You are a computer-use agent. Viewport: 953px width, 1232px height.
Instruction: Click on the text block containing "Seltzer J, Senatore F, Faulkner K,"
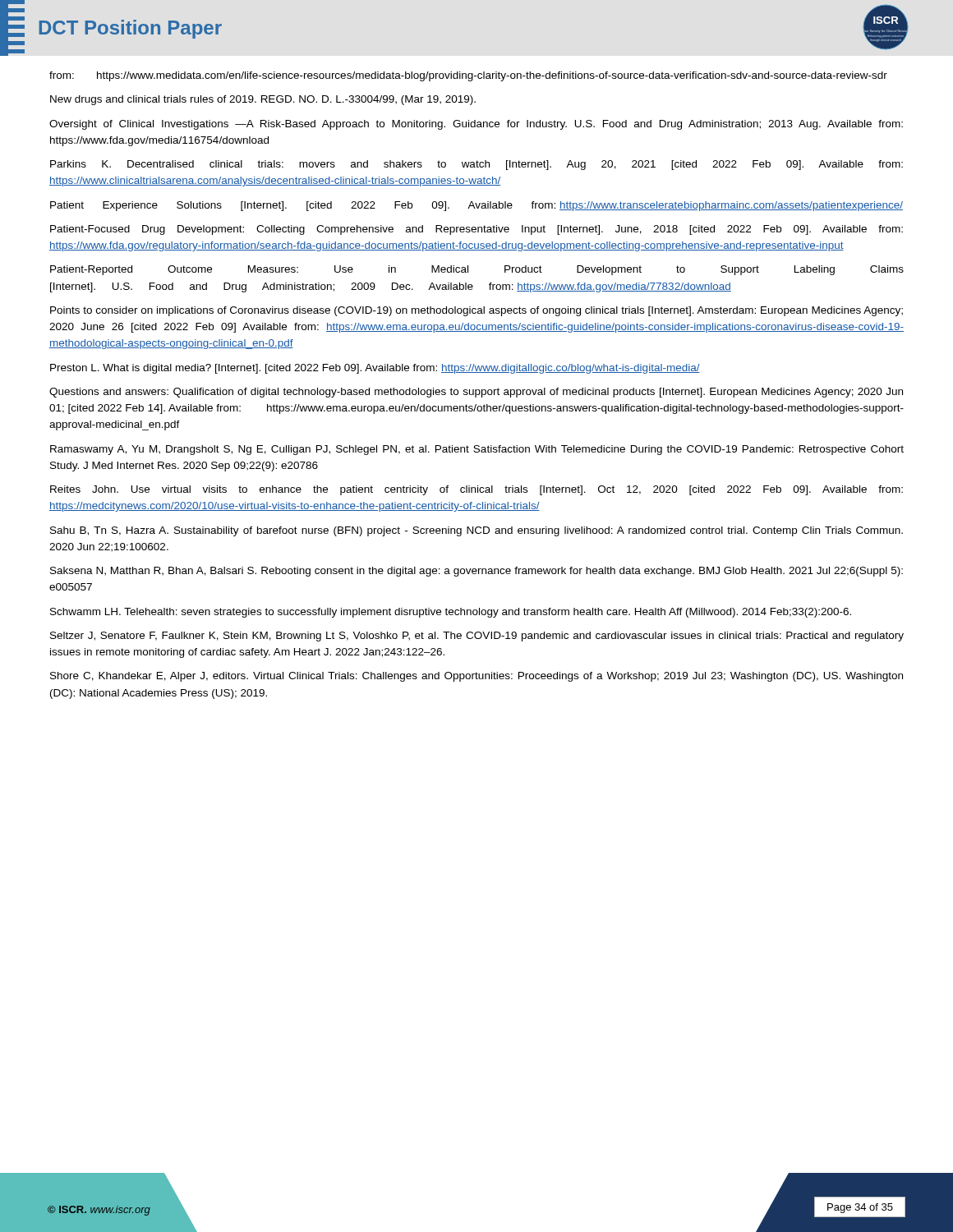coord(476,643)
